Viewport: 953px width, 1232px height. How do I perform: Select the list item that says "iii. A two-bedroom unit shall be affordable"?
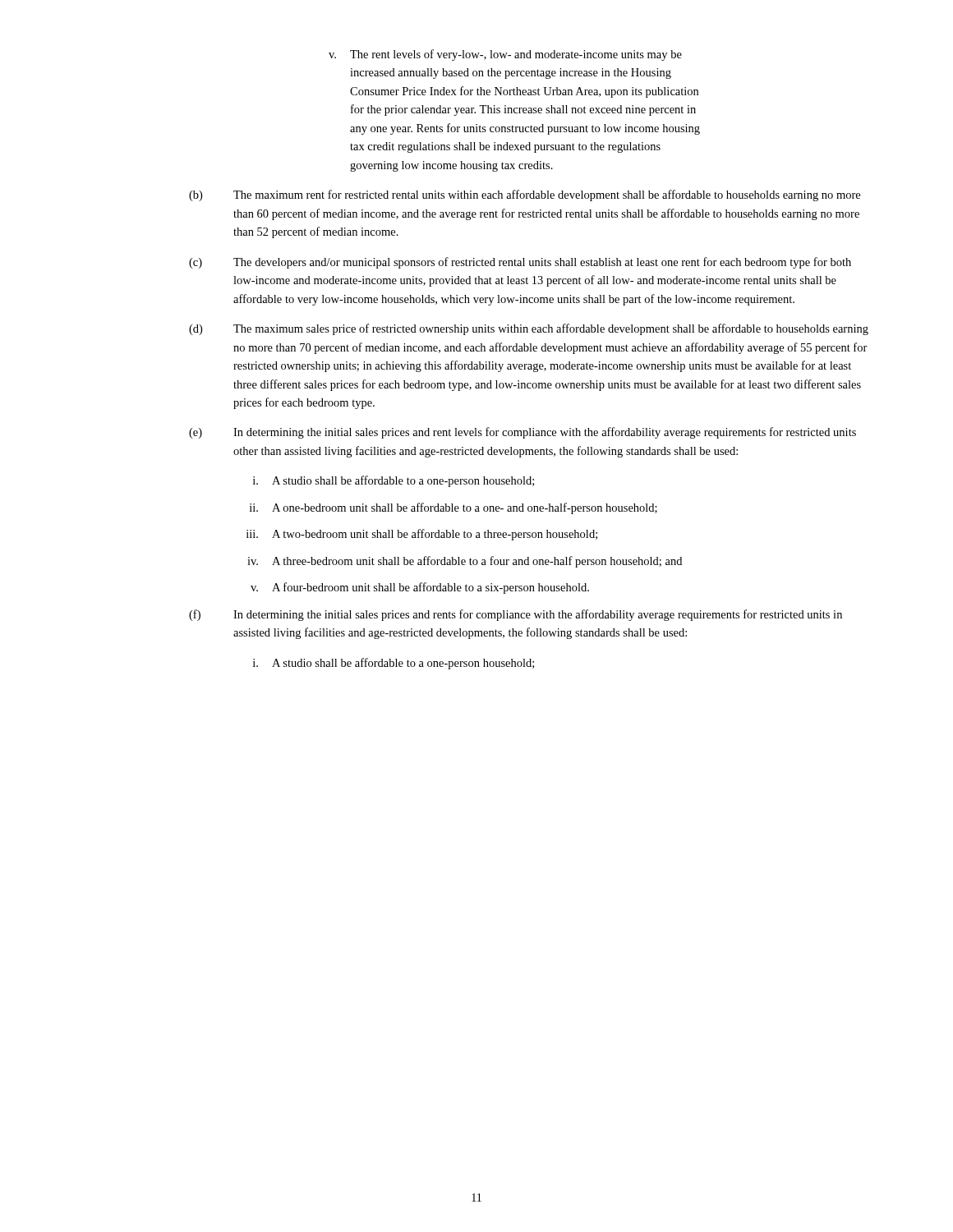(544, 534)
